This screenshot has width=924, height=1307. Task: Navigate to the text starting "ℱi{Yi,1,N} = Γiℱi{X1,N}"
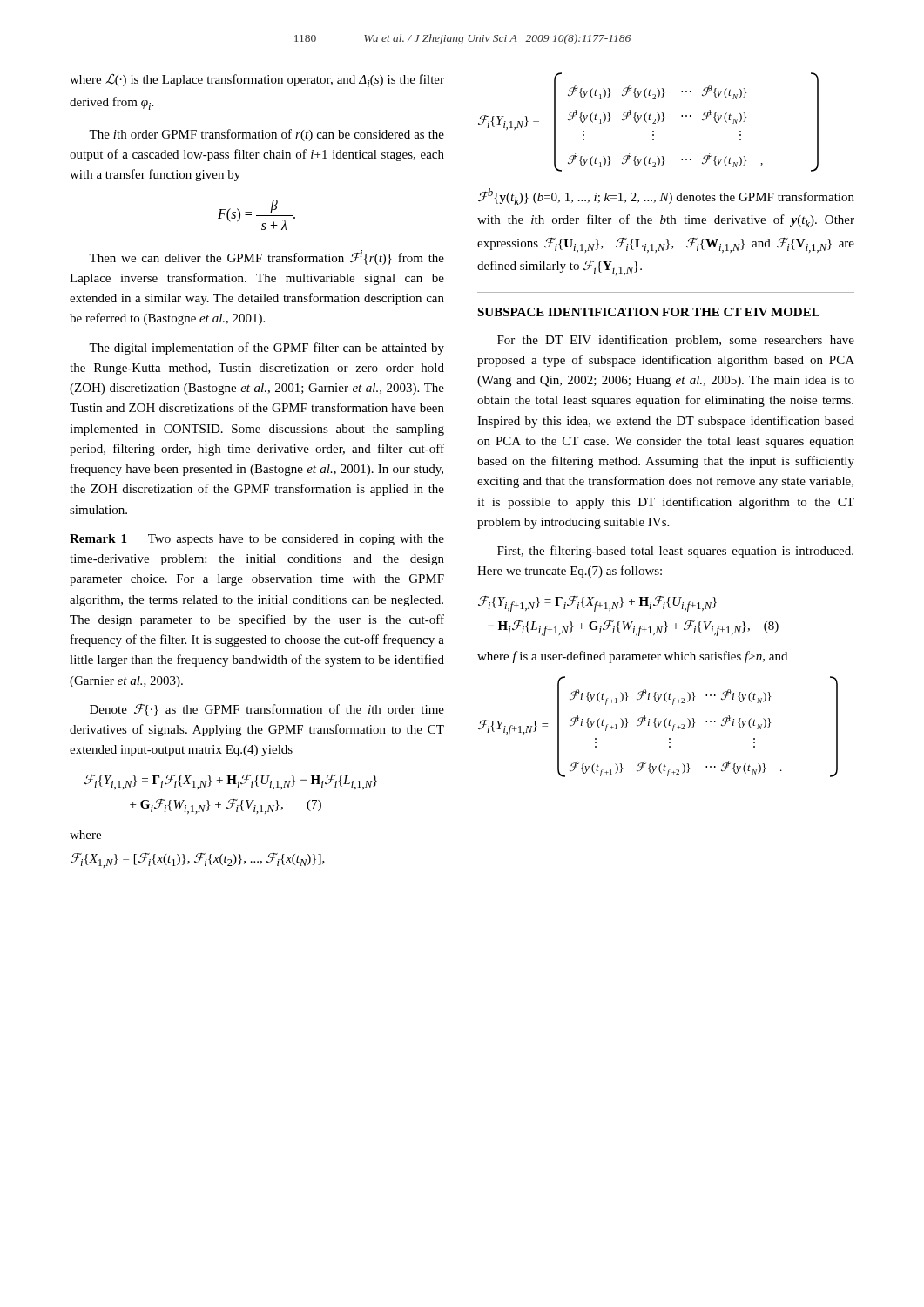coord(257,794)
